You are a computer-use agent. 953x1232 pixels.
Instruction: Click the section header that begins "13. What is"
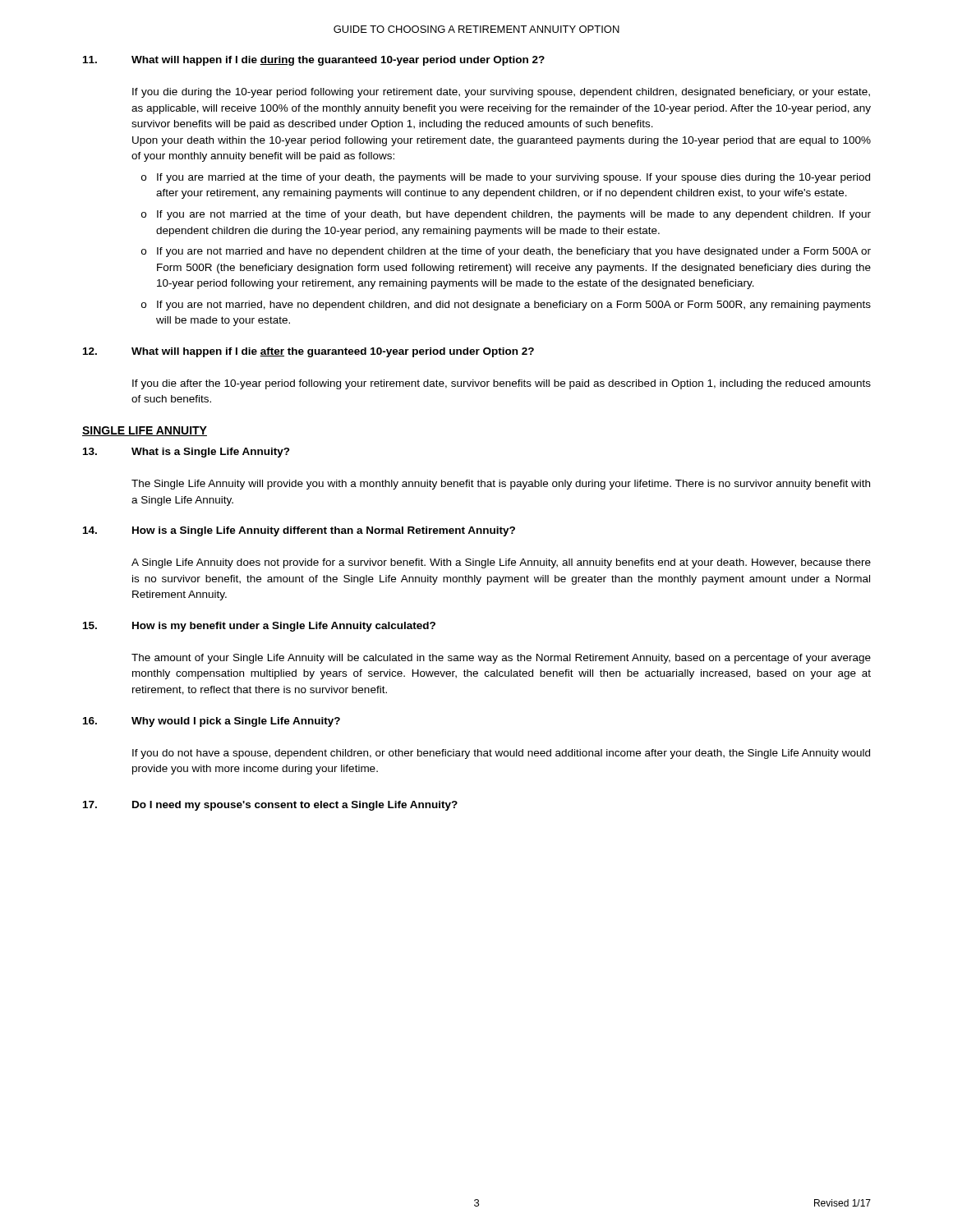pos(186,453)
